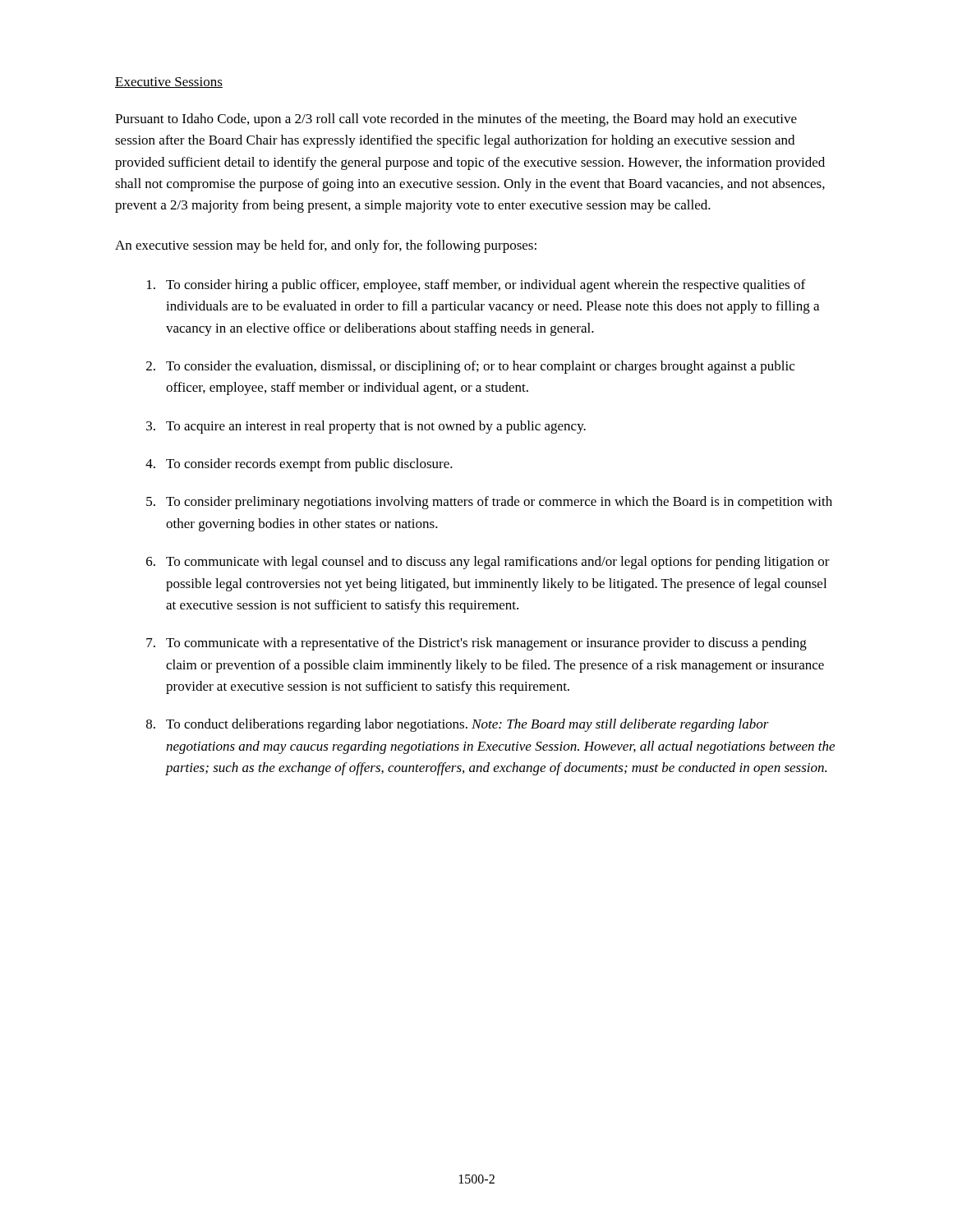This screenshot has width=953, height=1232.
Task: Find the block on this page that starts "7. To communicate with a"
Action: click(476, 665)
